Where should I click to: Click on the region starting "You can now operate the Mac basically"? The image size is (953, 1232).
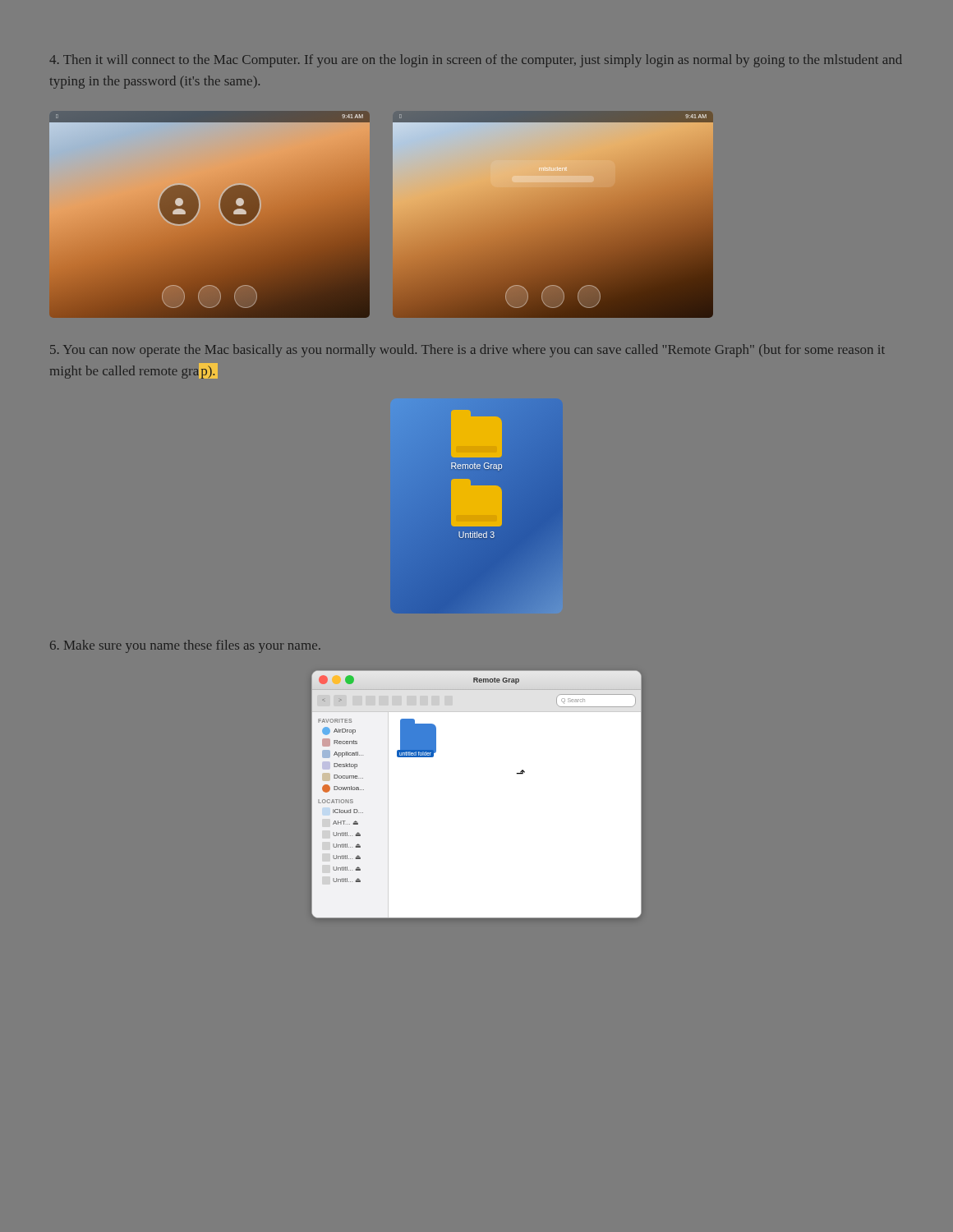pos(467,360)
